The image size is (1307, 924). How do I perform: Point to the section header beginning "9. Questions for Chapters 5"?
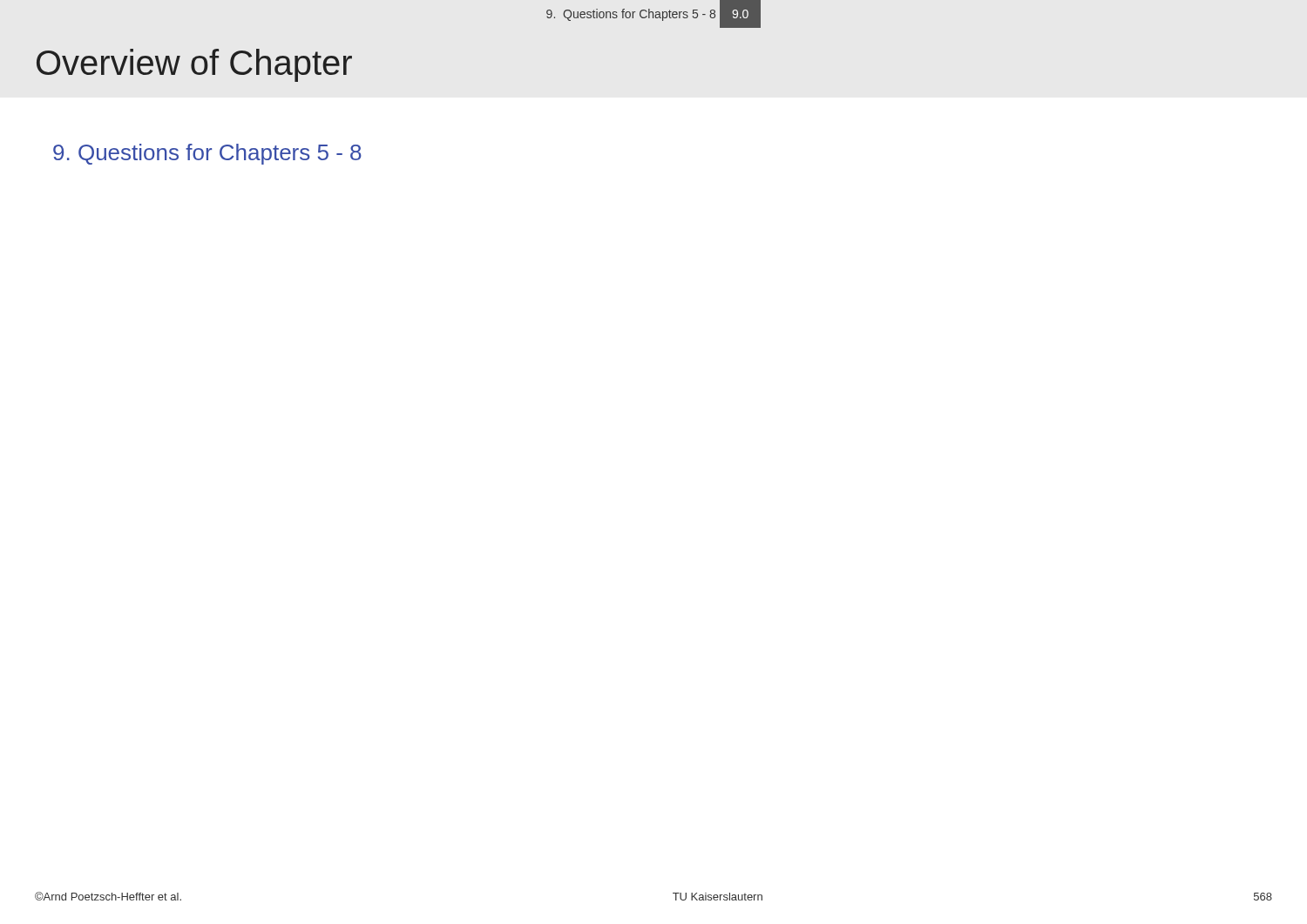(x=207, y=152)
